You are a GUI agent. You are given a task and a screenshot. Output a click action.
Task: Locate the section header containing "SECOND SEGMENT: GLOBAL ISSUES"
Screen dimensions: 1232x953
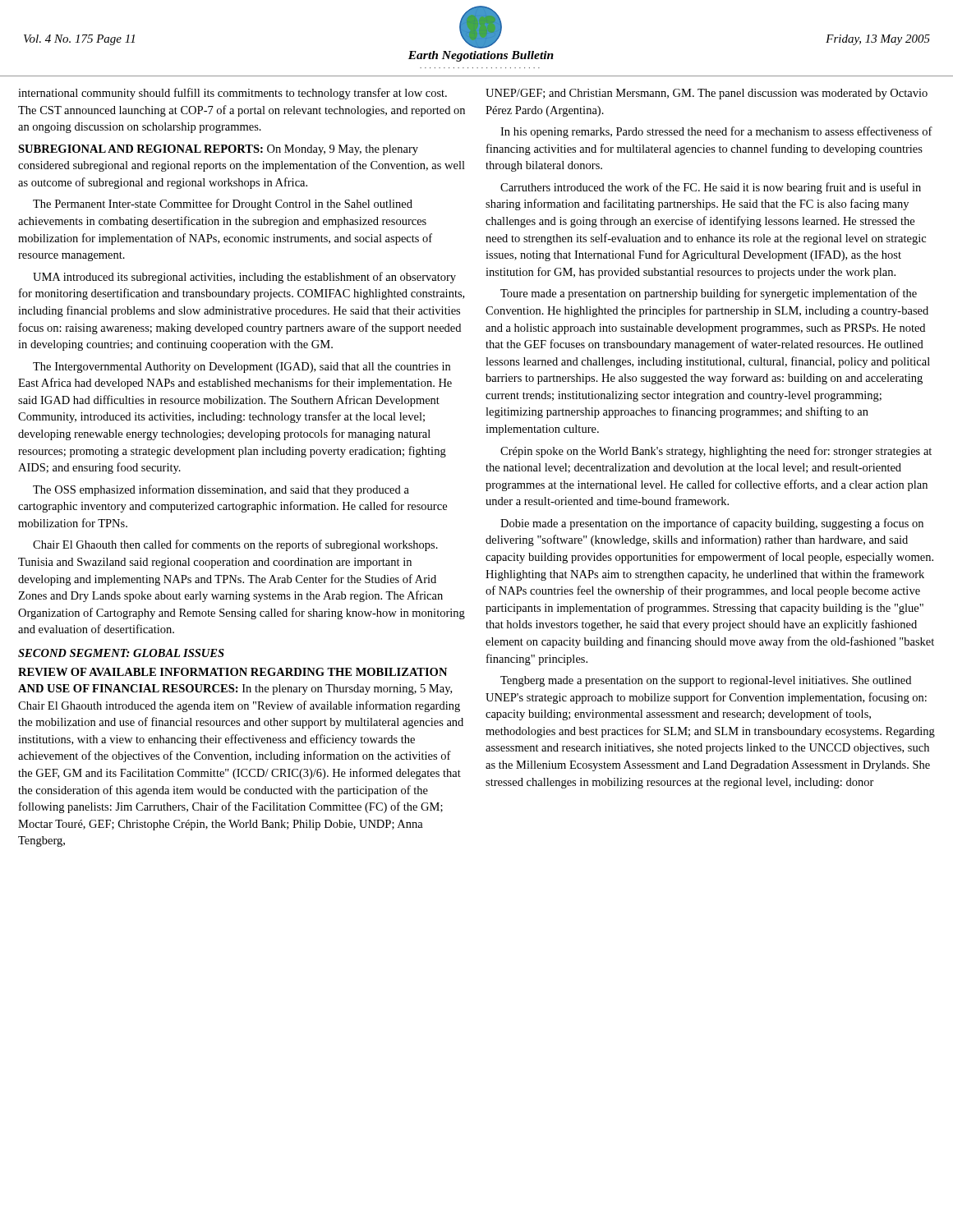[x=121, y=653]
